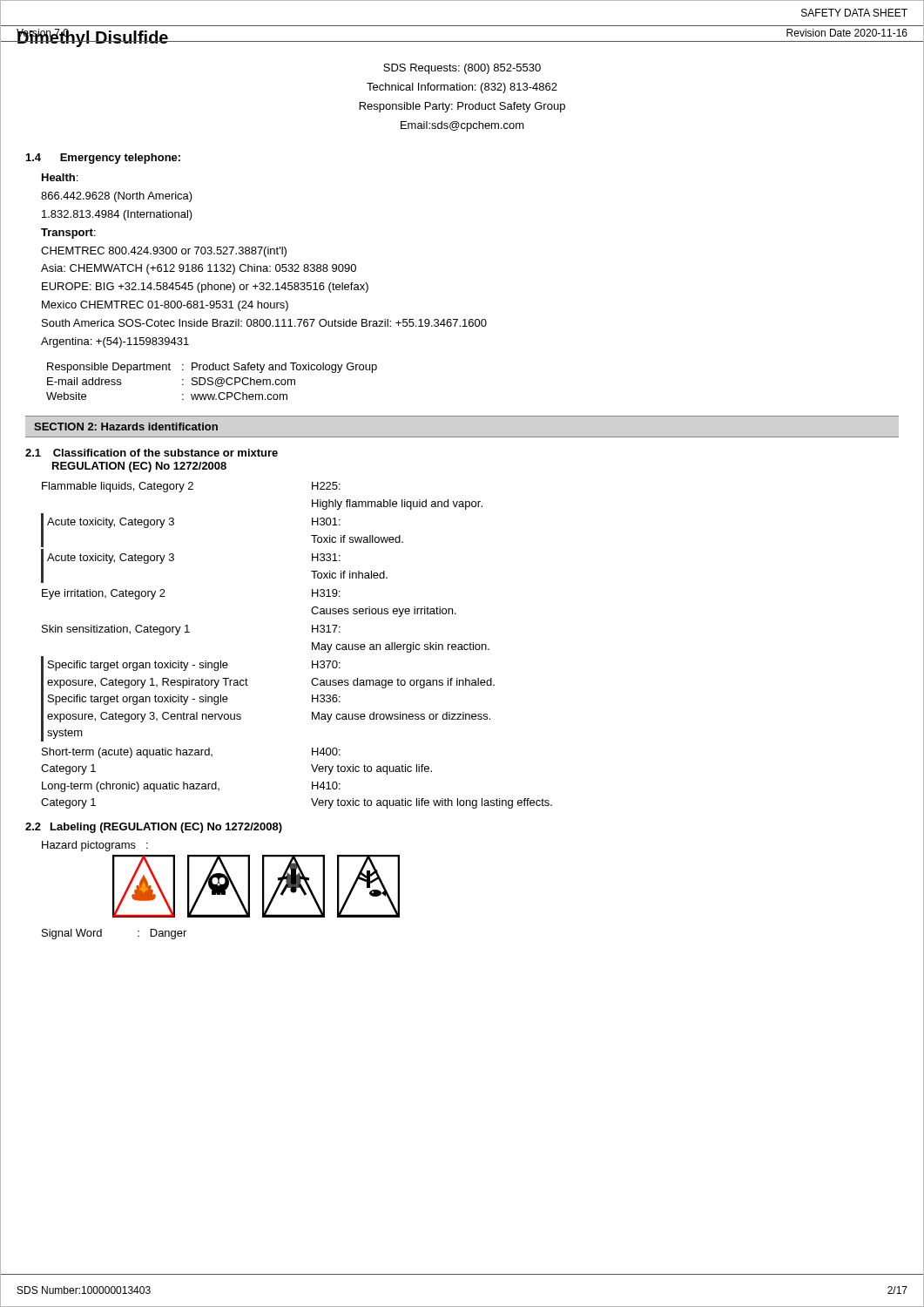Click on the block starting "Emergency telephone:"
Screen dimensions: 1307x924
(121, 158)
